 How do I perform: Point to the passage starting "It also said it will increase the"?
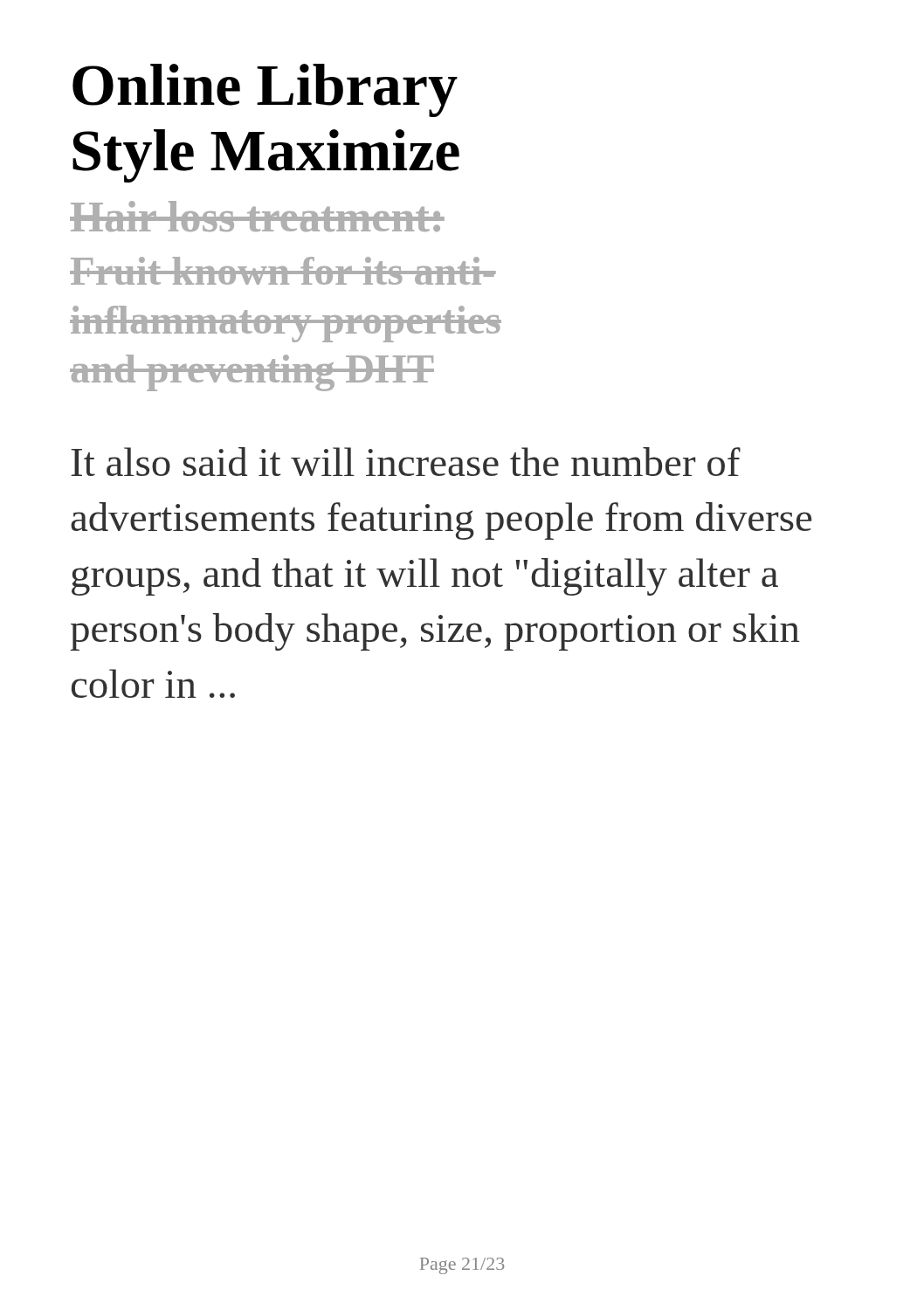[462, 573]
